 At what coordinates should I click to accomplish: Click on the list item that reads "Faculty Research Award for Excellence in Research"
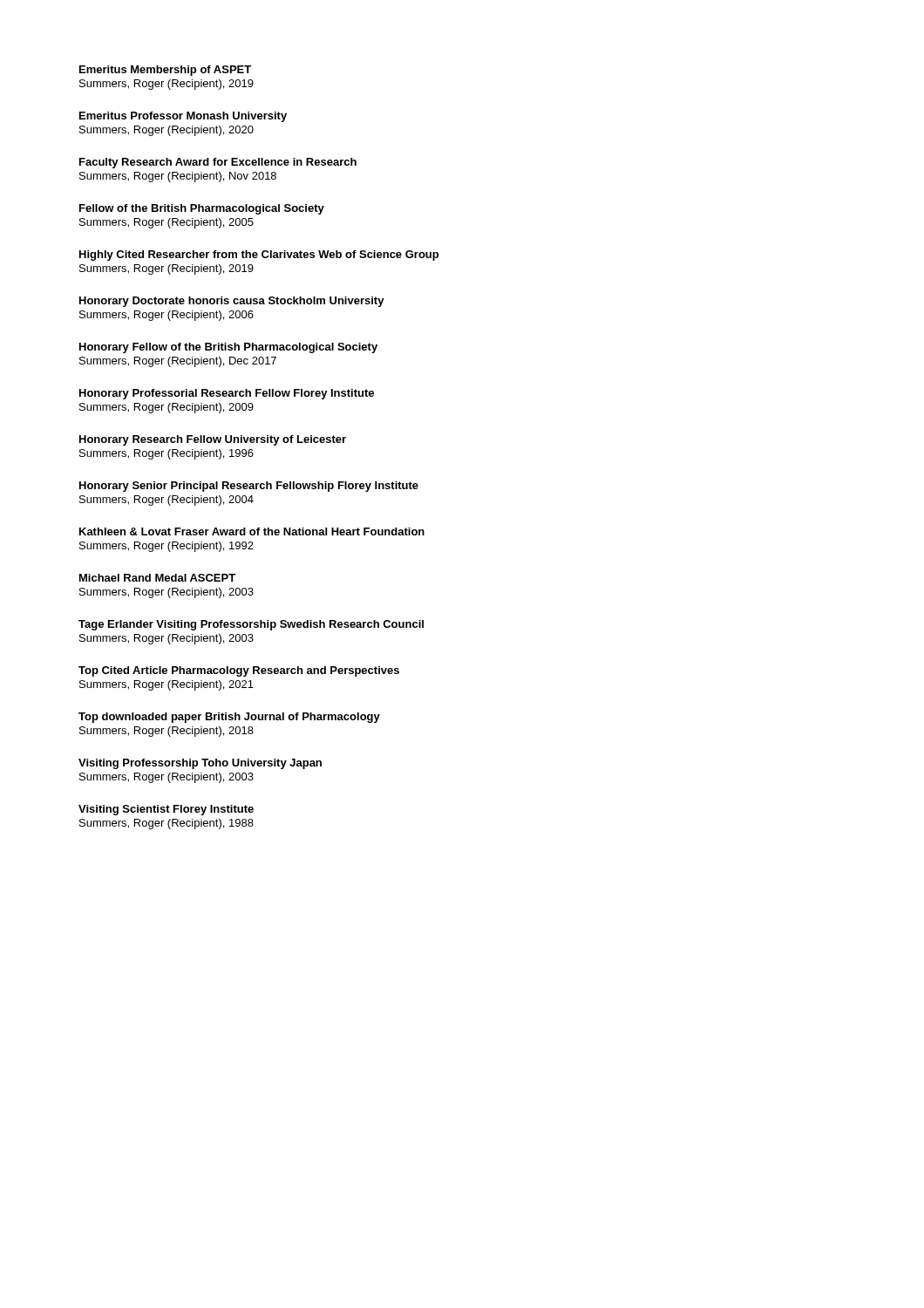point(218,163)
